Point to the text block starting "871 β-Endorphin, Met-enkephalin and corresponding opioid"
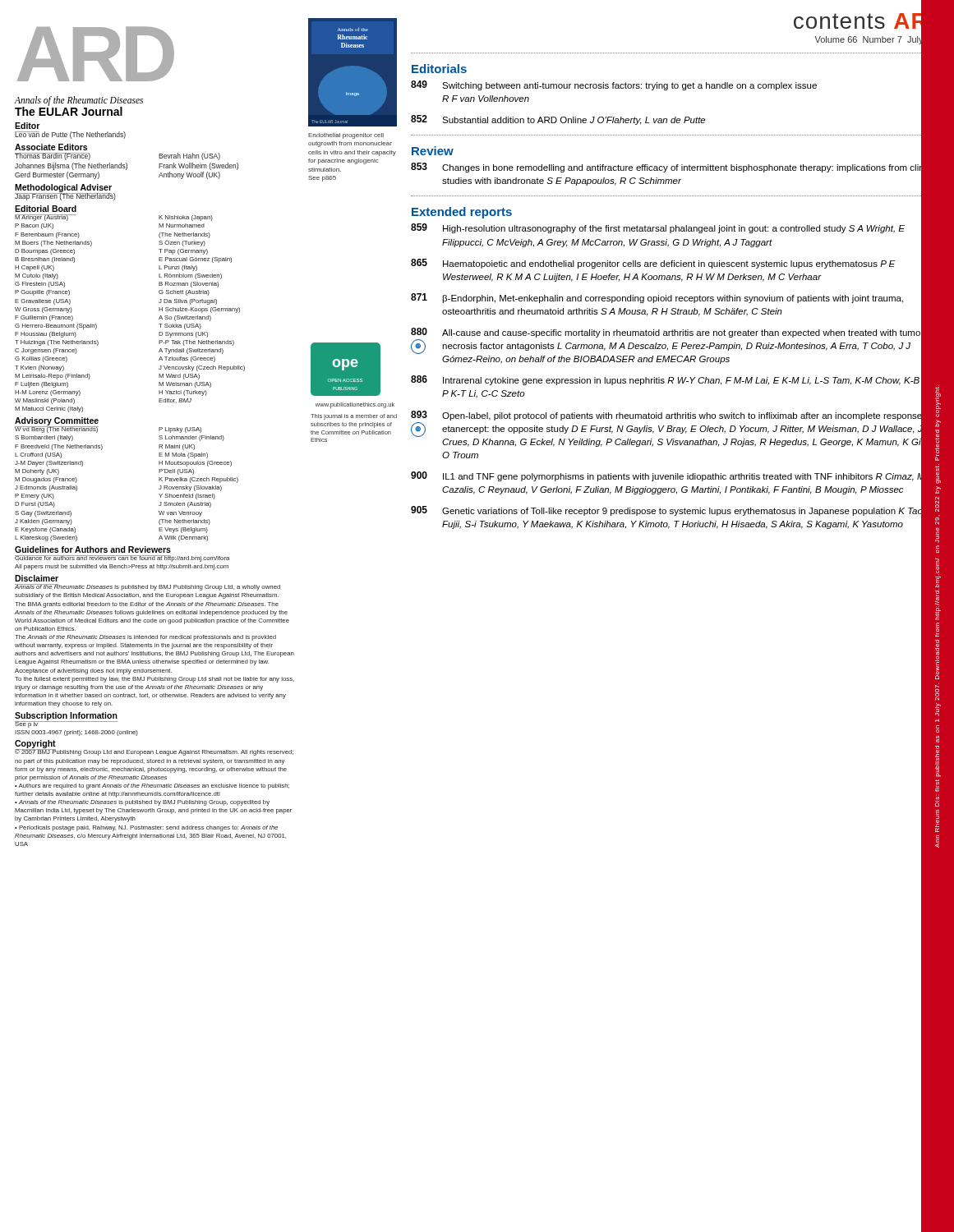 (x=678, y=305)
